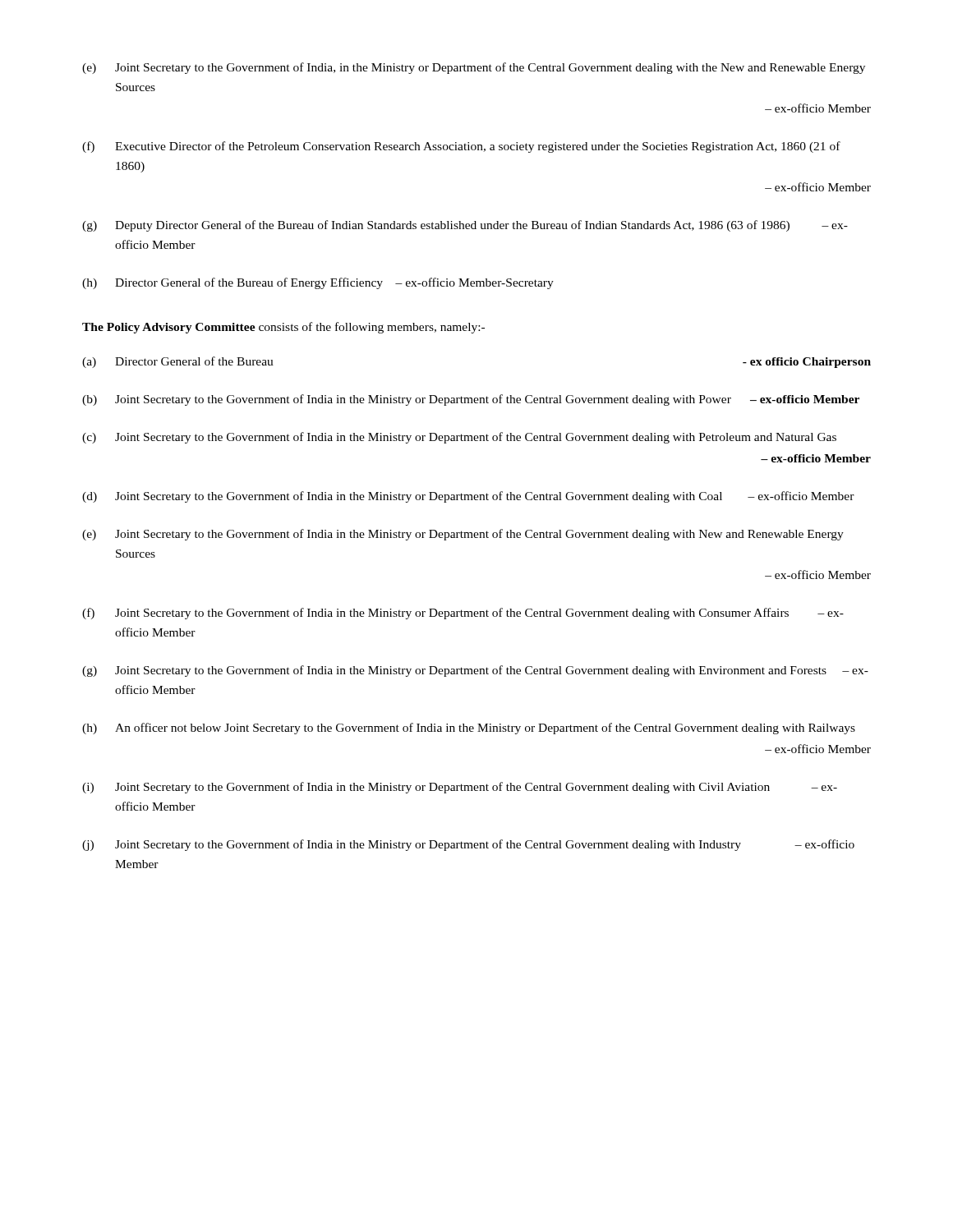Screen dimensions: 1232x953
Task: Navigate to the block starting "(h) An officer"
Action: [476, 739]
